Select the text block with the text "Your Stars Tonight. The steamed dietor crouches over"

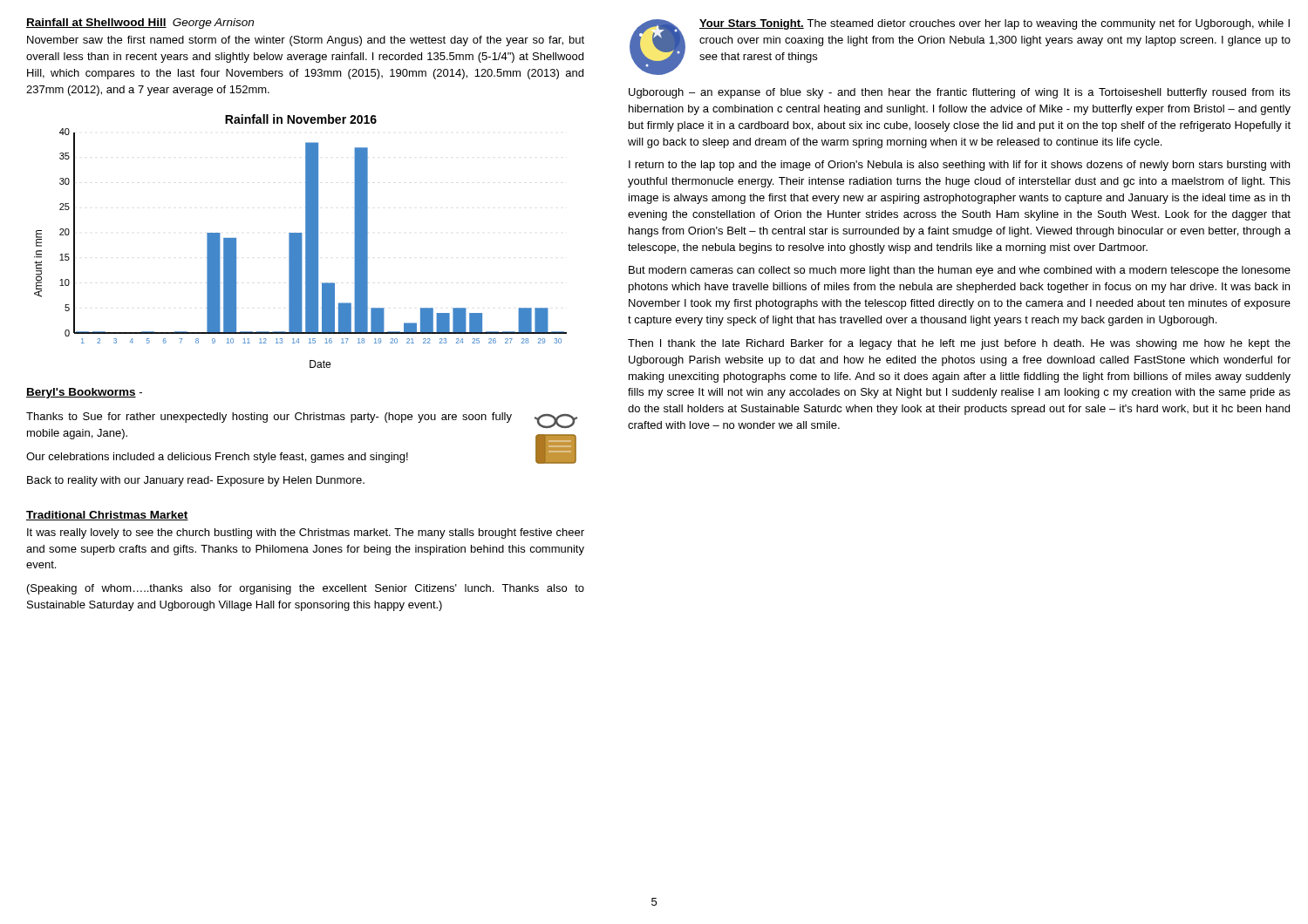tap(995, 40)
